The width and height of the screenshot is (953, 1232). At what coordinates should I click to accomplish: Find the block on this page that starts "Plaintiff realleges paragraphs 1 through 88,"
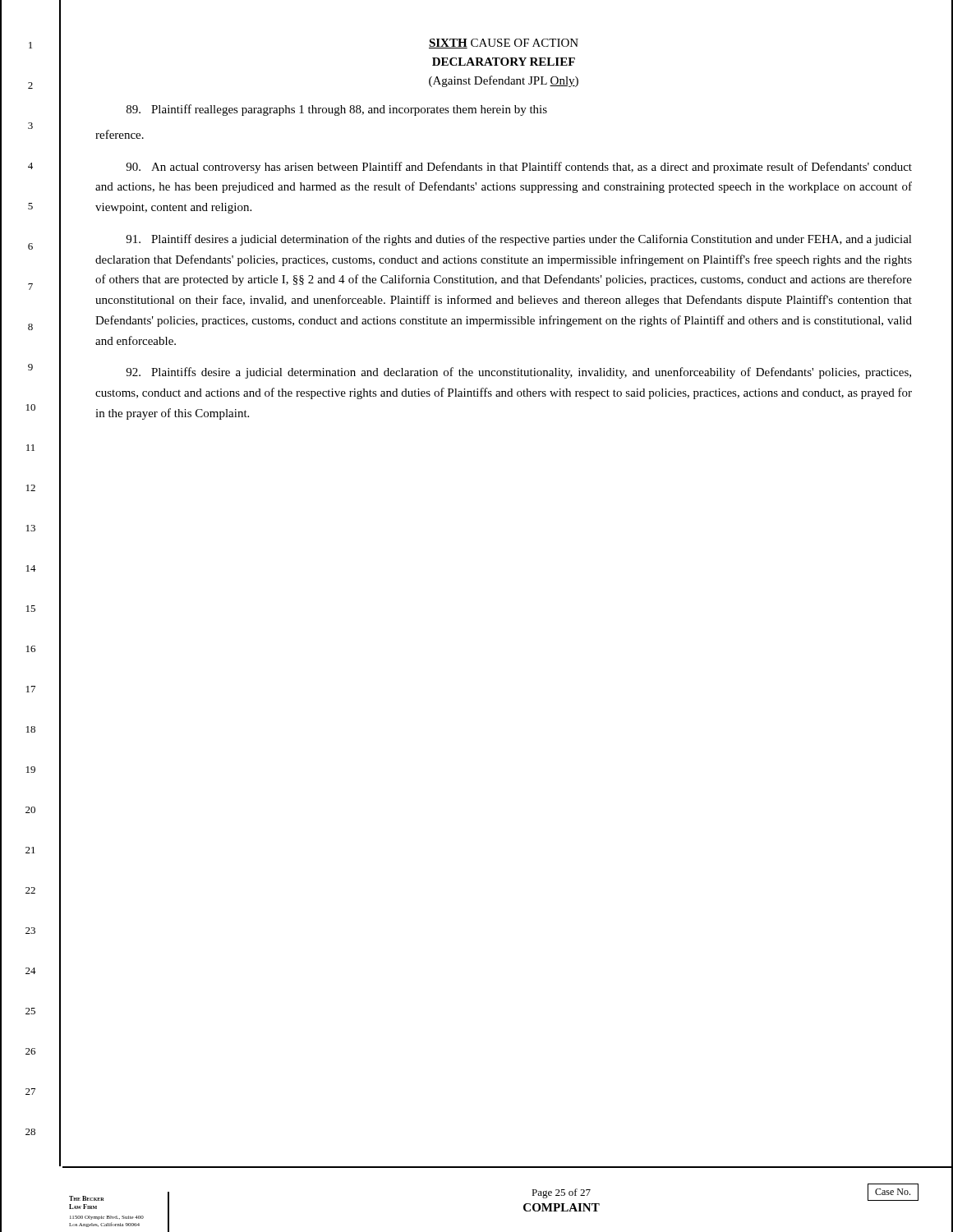pos(321,110)
